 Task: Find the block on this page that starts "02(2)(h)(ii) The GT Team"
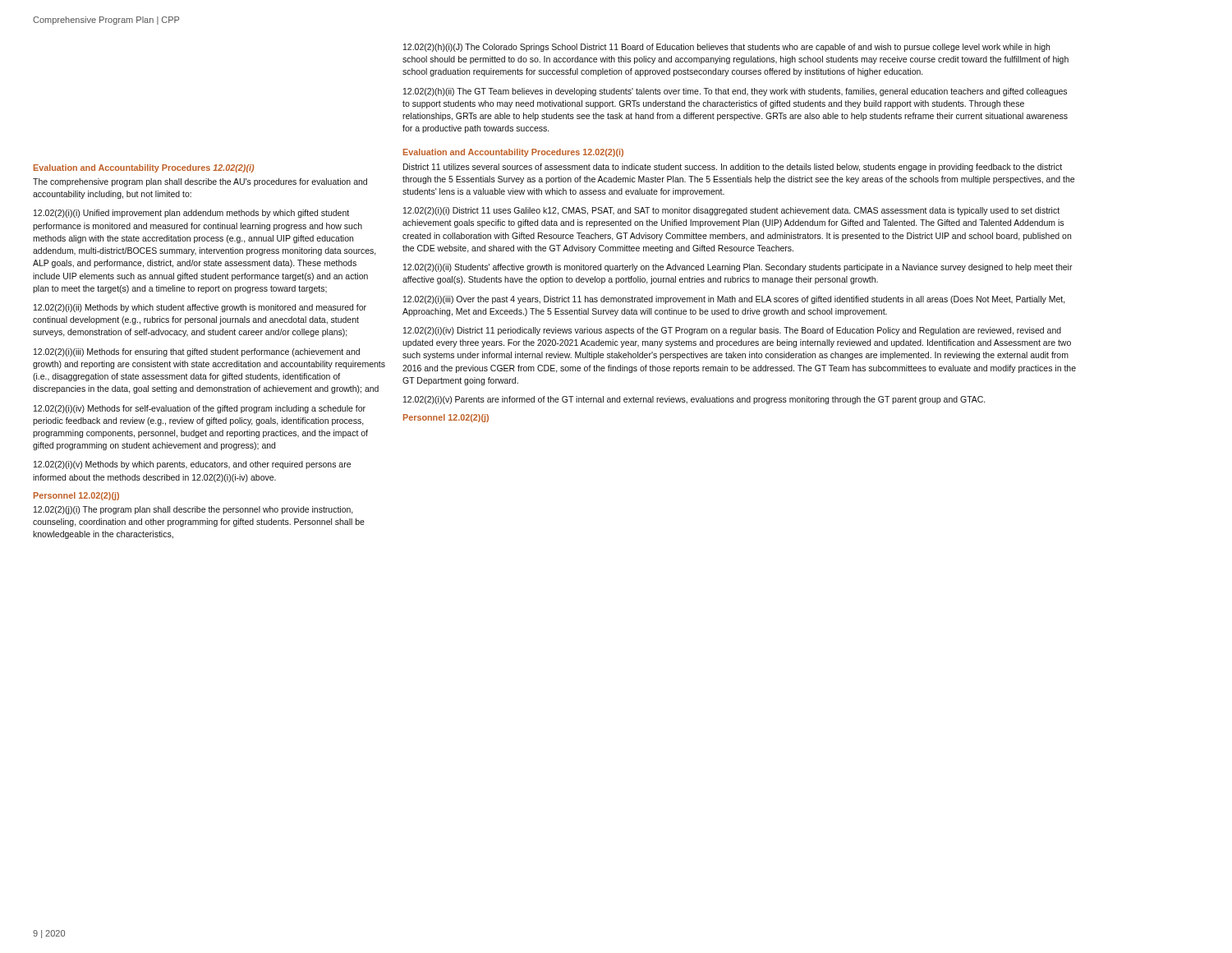click(x=735, y=110)
